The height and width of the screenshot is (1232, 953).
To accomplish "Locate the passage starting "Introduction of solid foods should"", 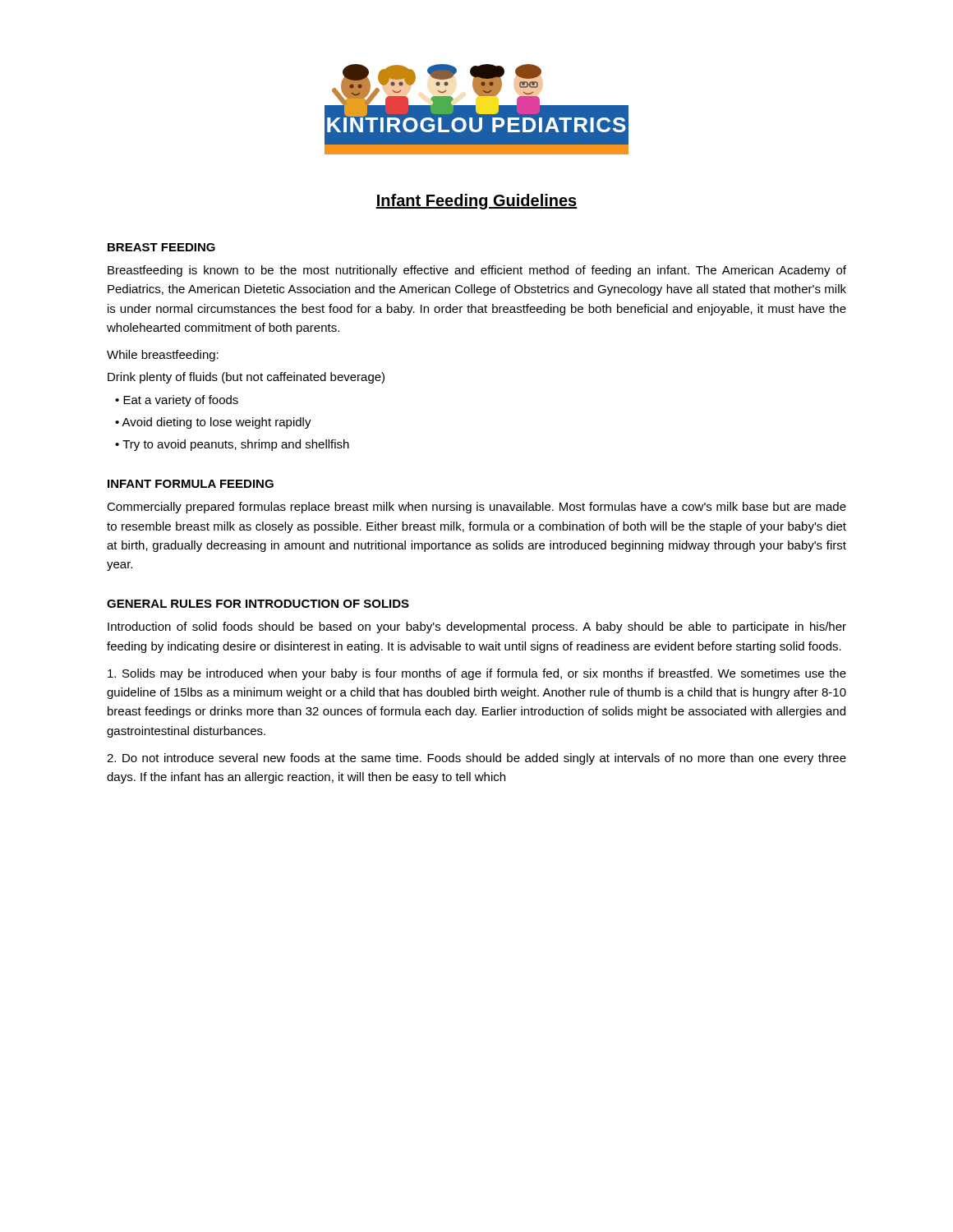I will 476,636.
